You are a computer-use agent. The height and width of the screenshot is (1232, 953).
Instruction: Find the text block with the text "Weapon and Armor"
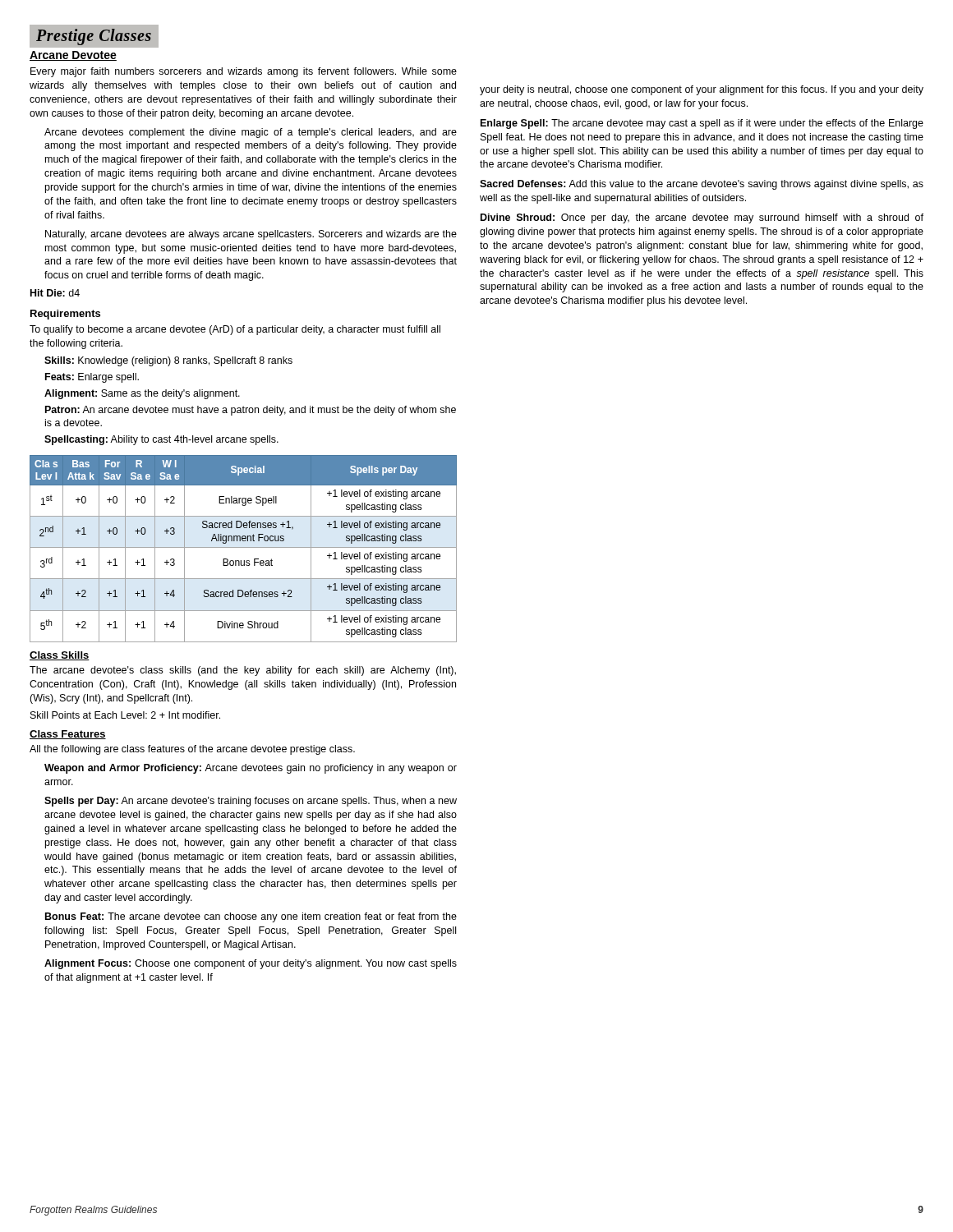pyautogui.click(x=251, y=775)
